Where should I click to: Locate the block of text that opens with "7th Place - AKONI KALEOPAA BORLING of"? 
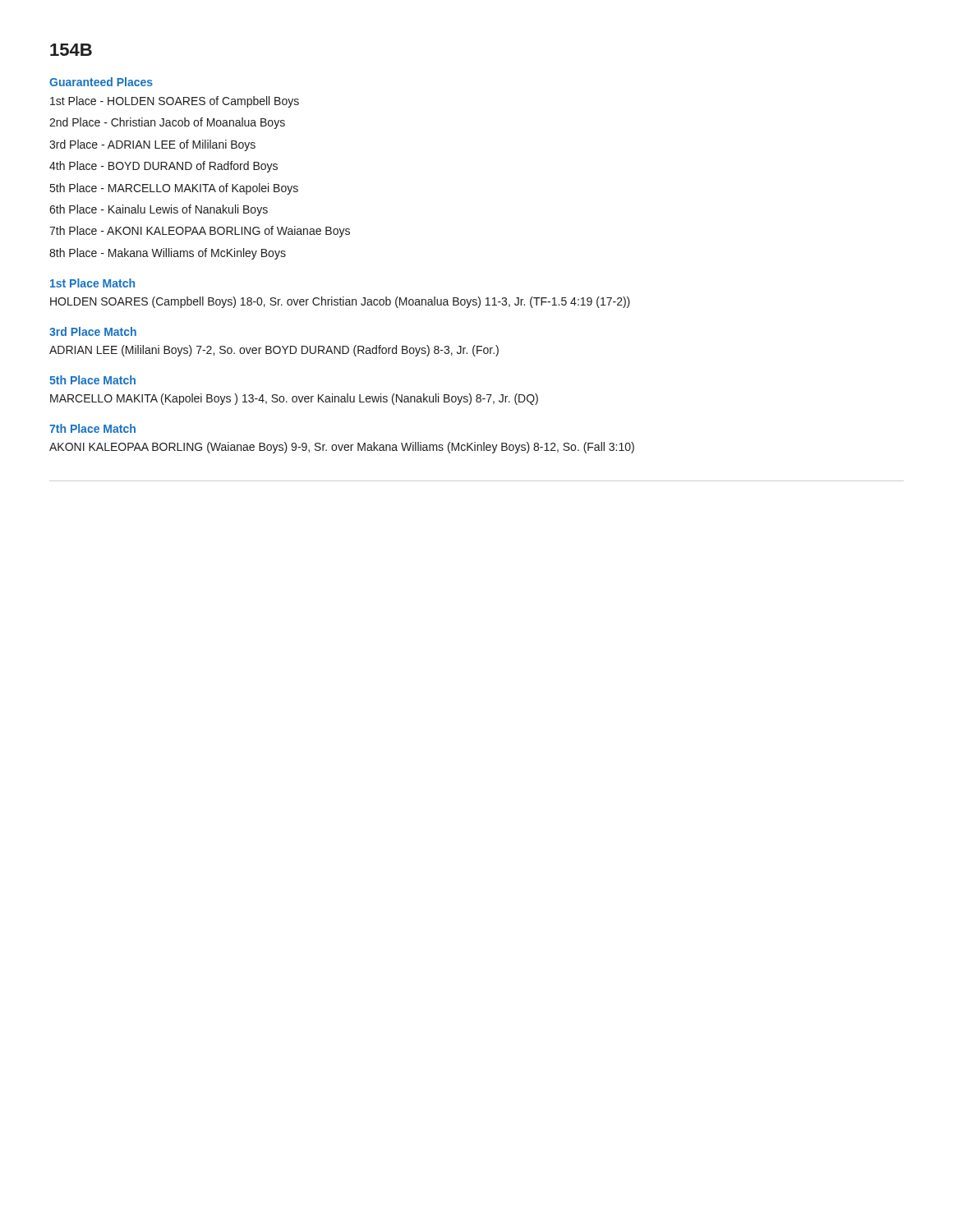coord(200,231)
